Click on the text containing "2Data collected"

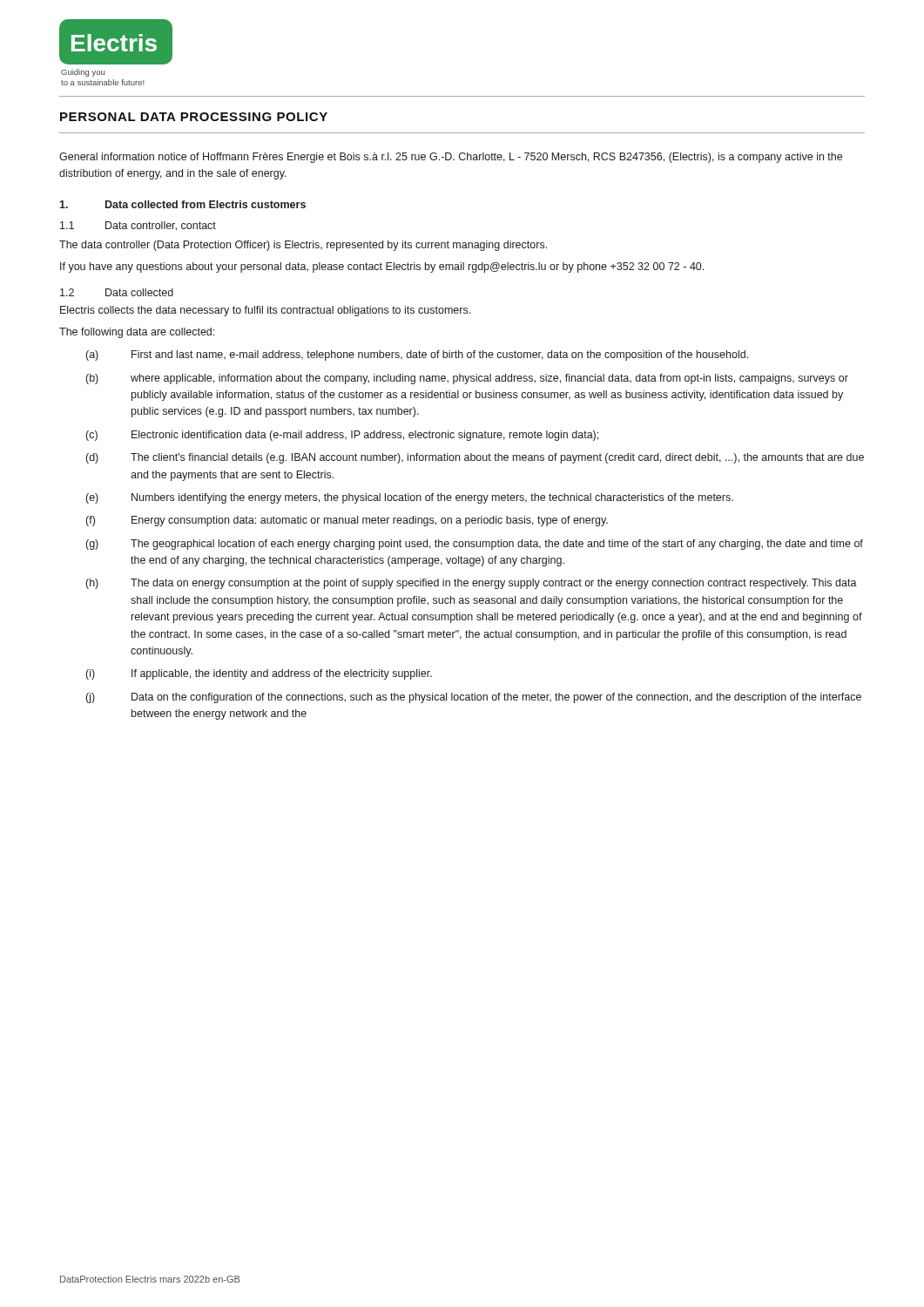pos(117,292)
